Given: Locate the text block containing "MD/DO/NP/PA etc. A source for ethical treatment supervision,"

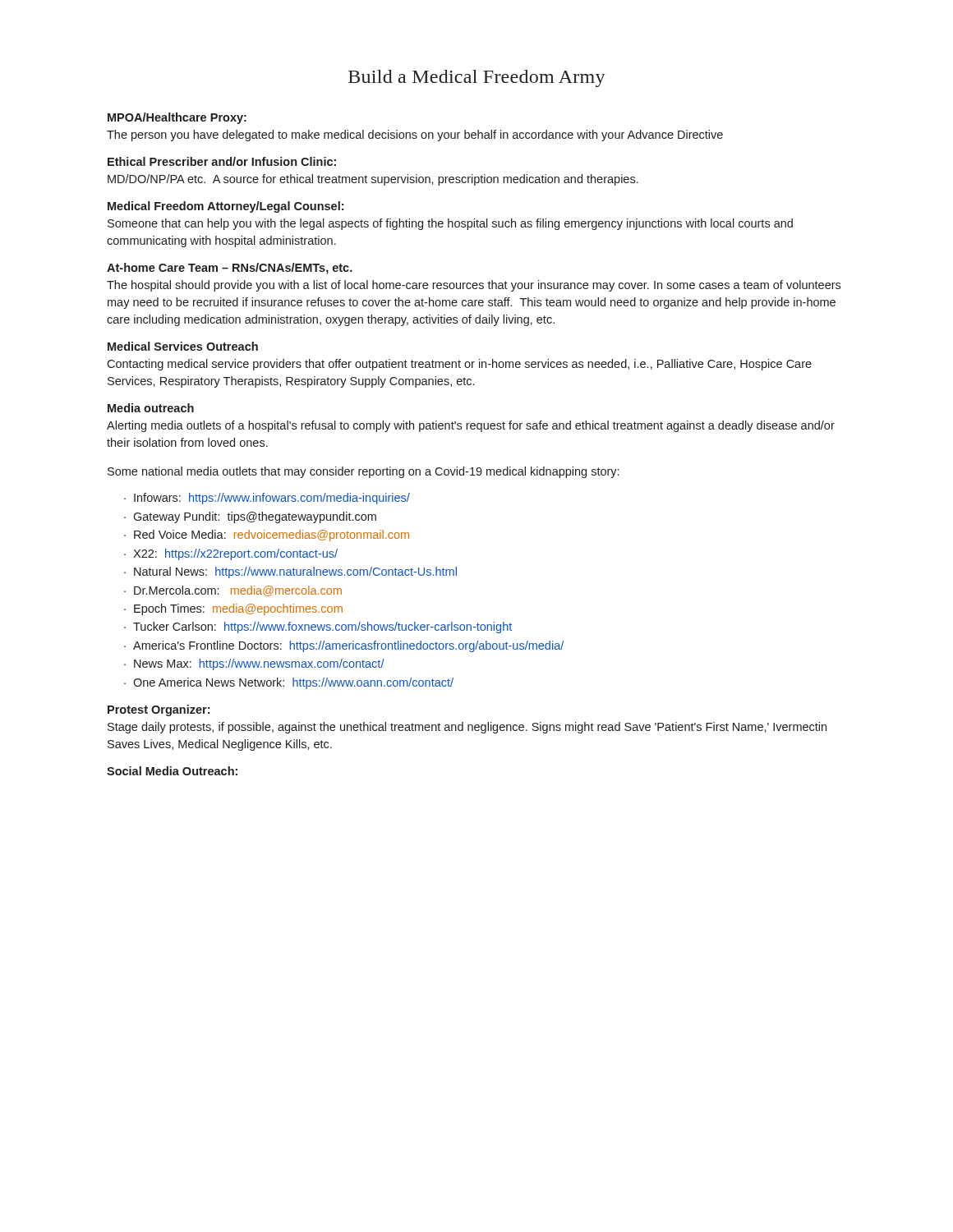Looking at the screenshot, I should pyautogui.click(x=373, y=179).
